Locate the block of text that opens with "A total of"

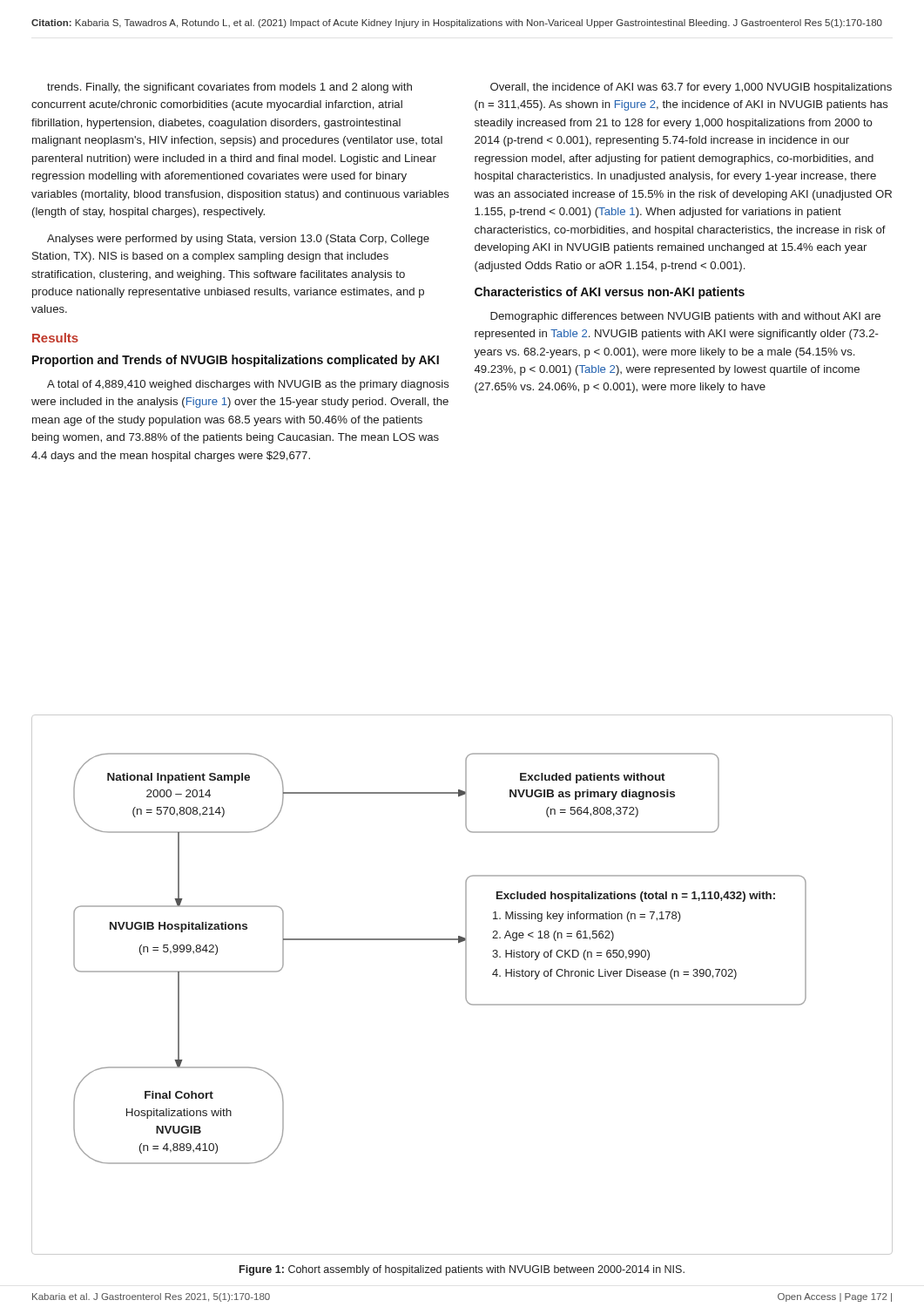(241, 420)
